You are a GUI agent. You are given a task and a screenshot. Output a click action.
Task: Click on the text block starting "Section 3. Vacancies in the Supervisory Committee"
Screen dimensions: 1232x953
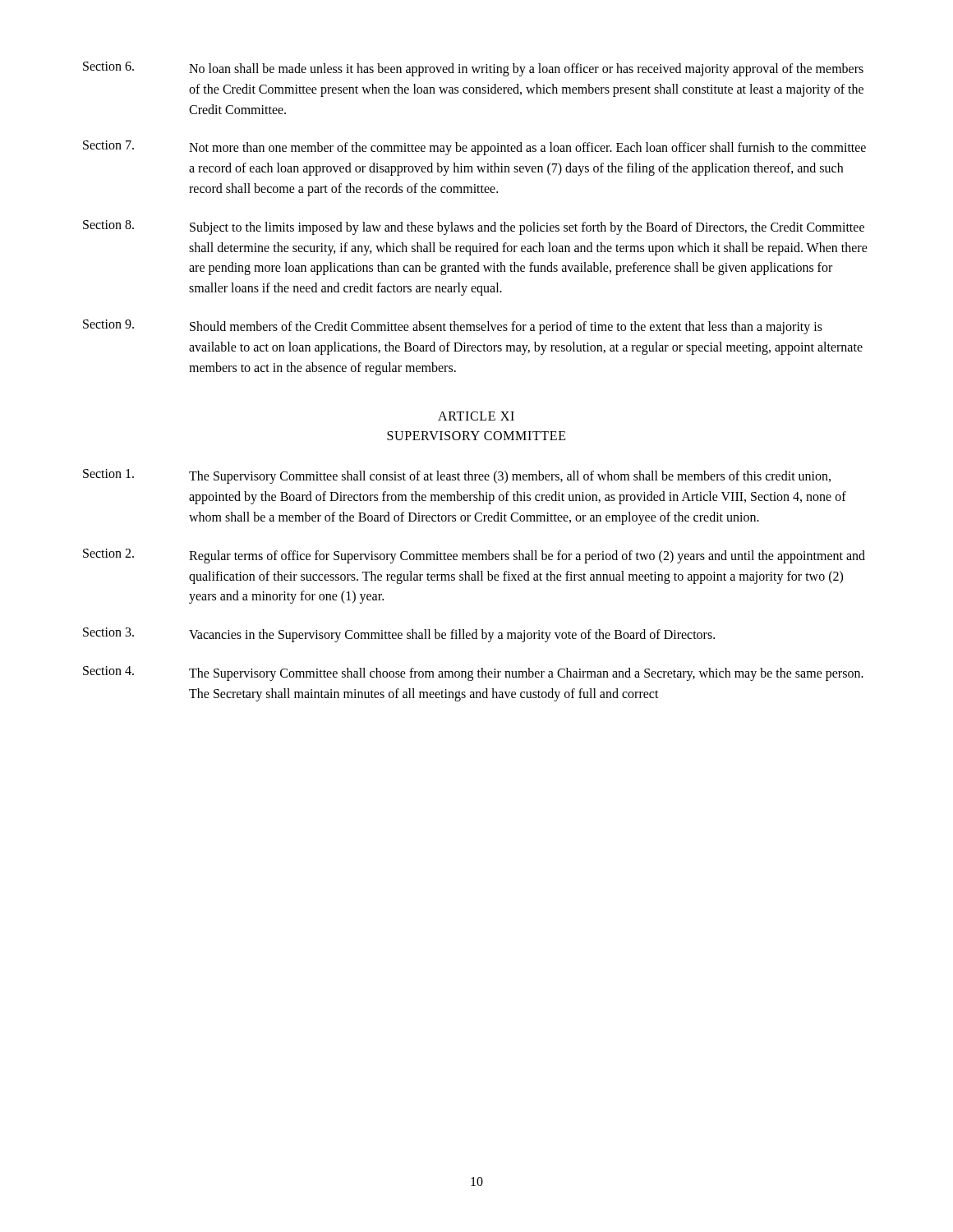476,635
